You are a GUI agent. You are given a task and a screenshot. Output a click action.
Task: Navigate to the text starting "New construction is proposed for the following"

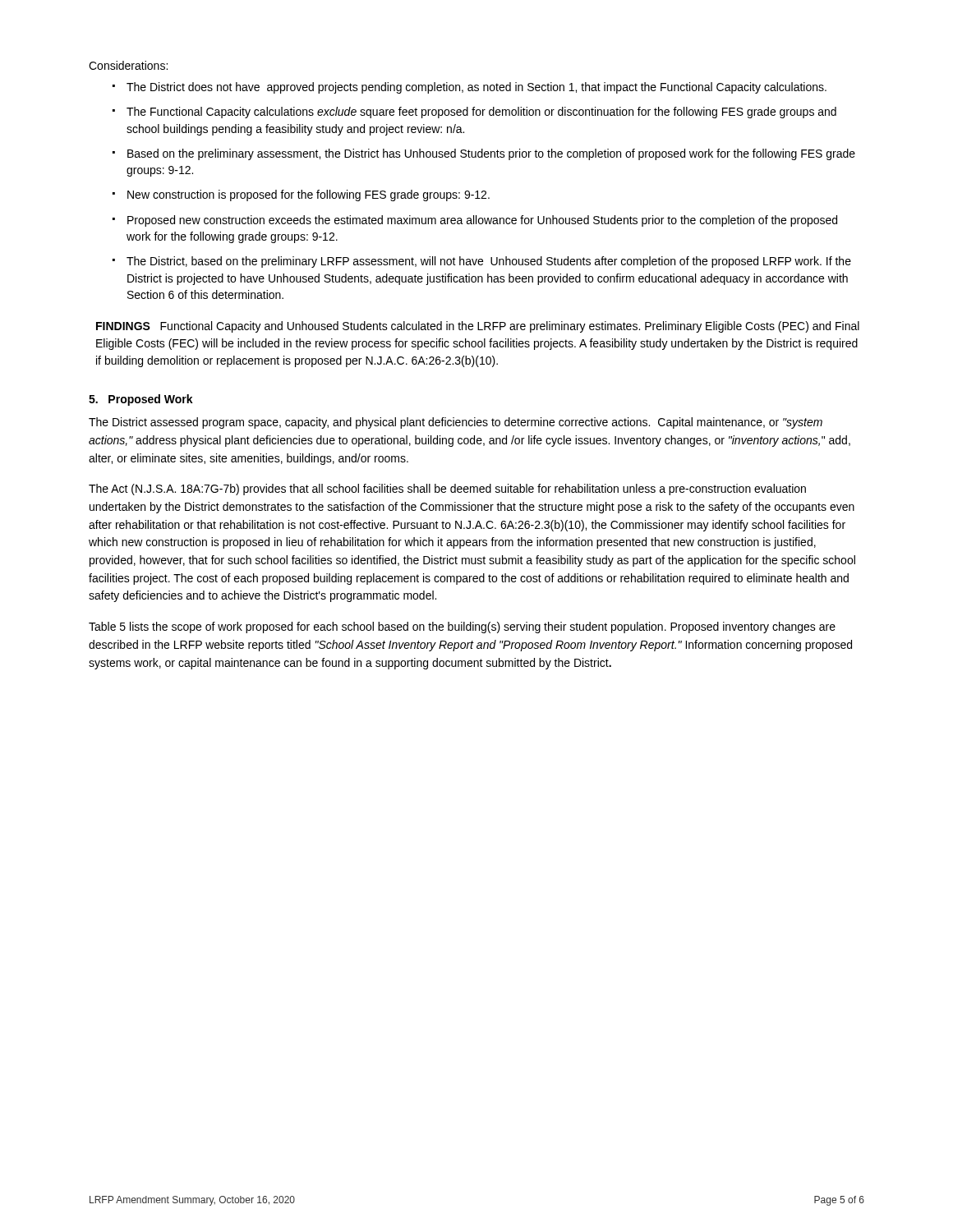[x=308, y=195]
